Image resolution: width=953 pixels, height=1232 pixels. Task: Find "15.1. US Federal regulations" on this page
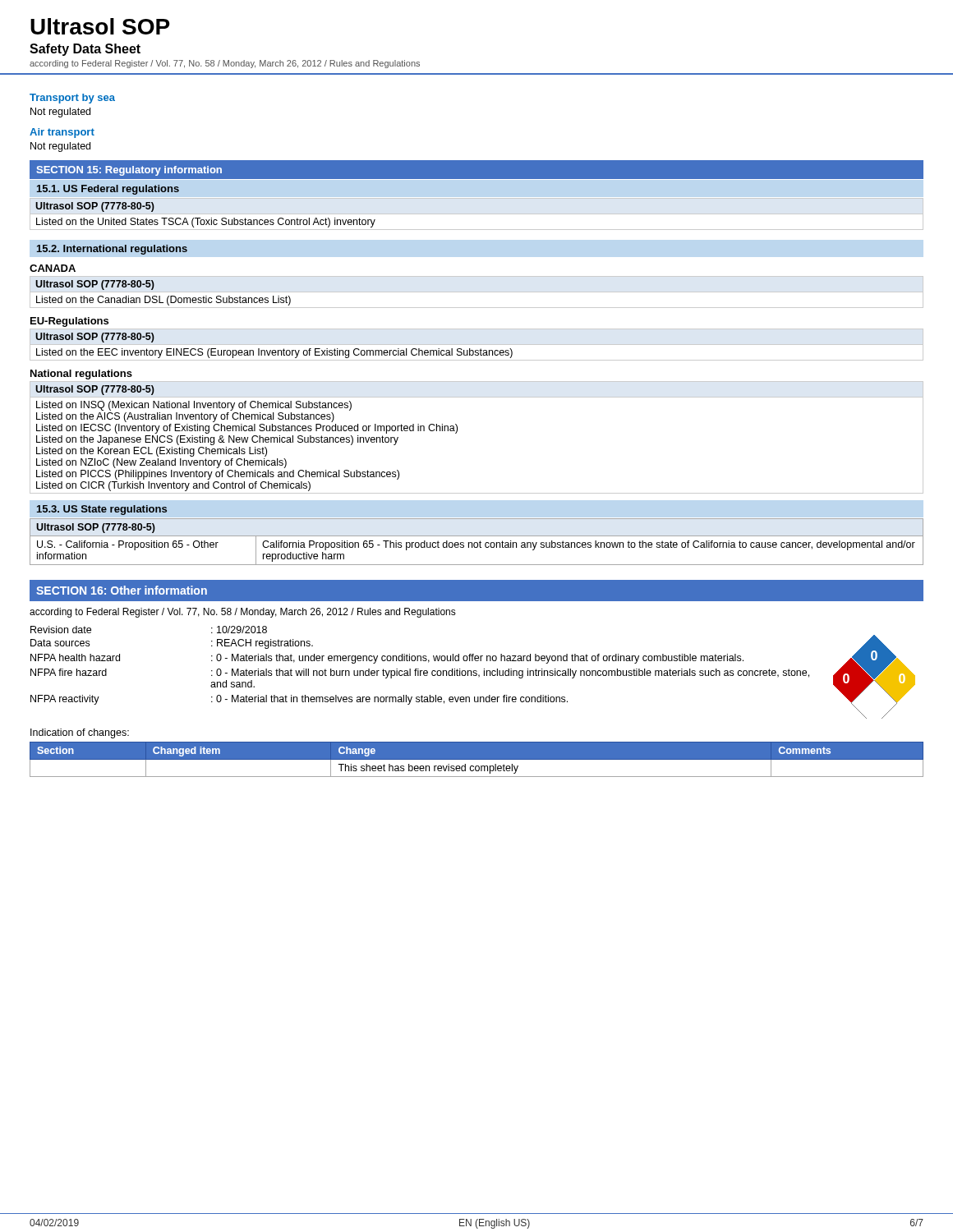(x=108, y=188)
